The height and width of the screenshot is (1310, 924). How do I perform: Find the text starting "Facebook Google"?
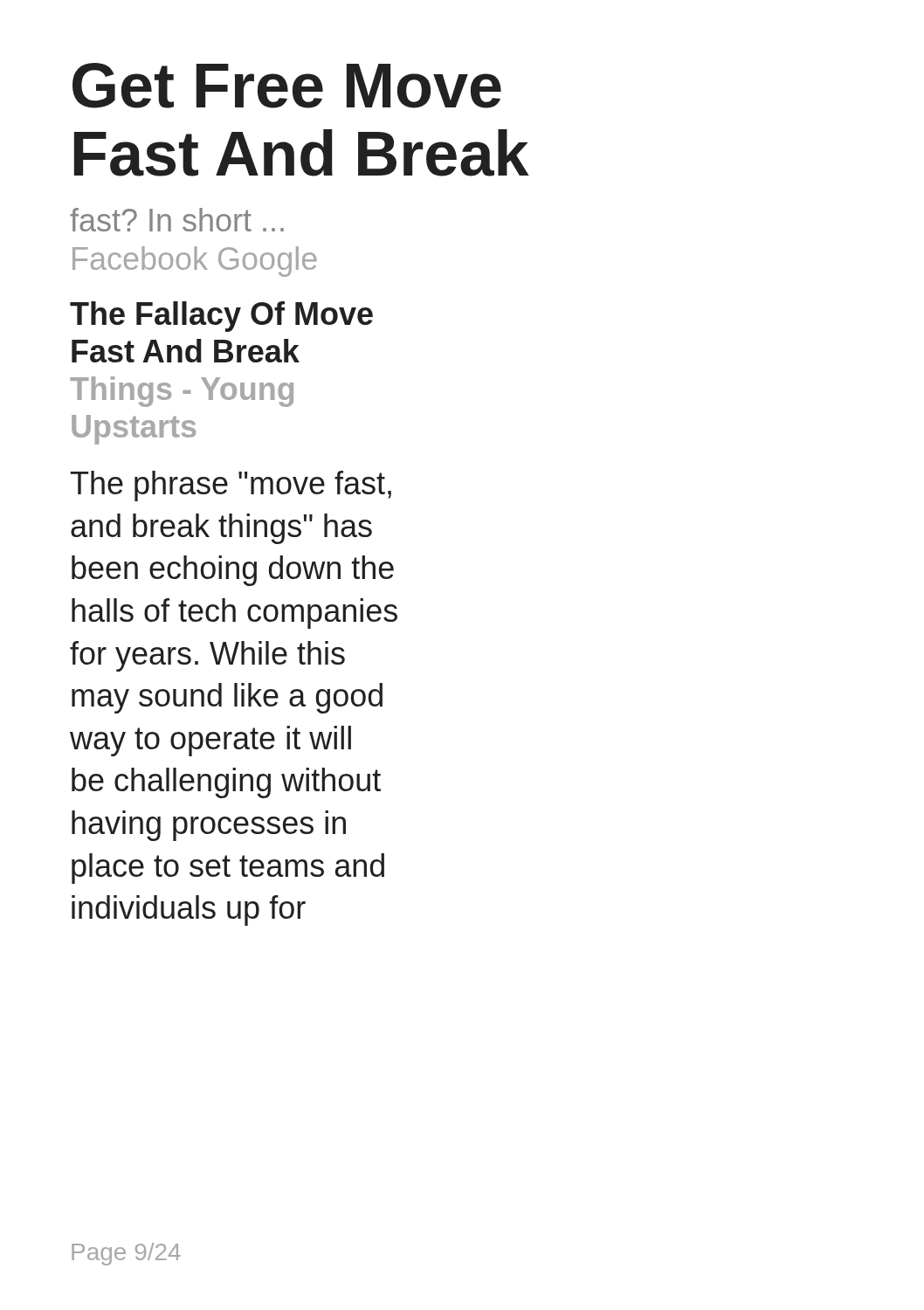pyautogui.click(x=194, y=259)
